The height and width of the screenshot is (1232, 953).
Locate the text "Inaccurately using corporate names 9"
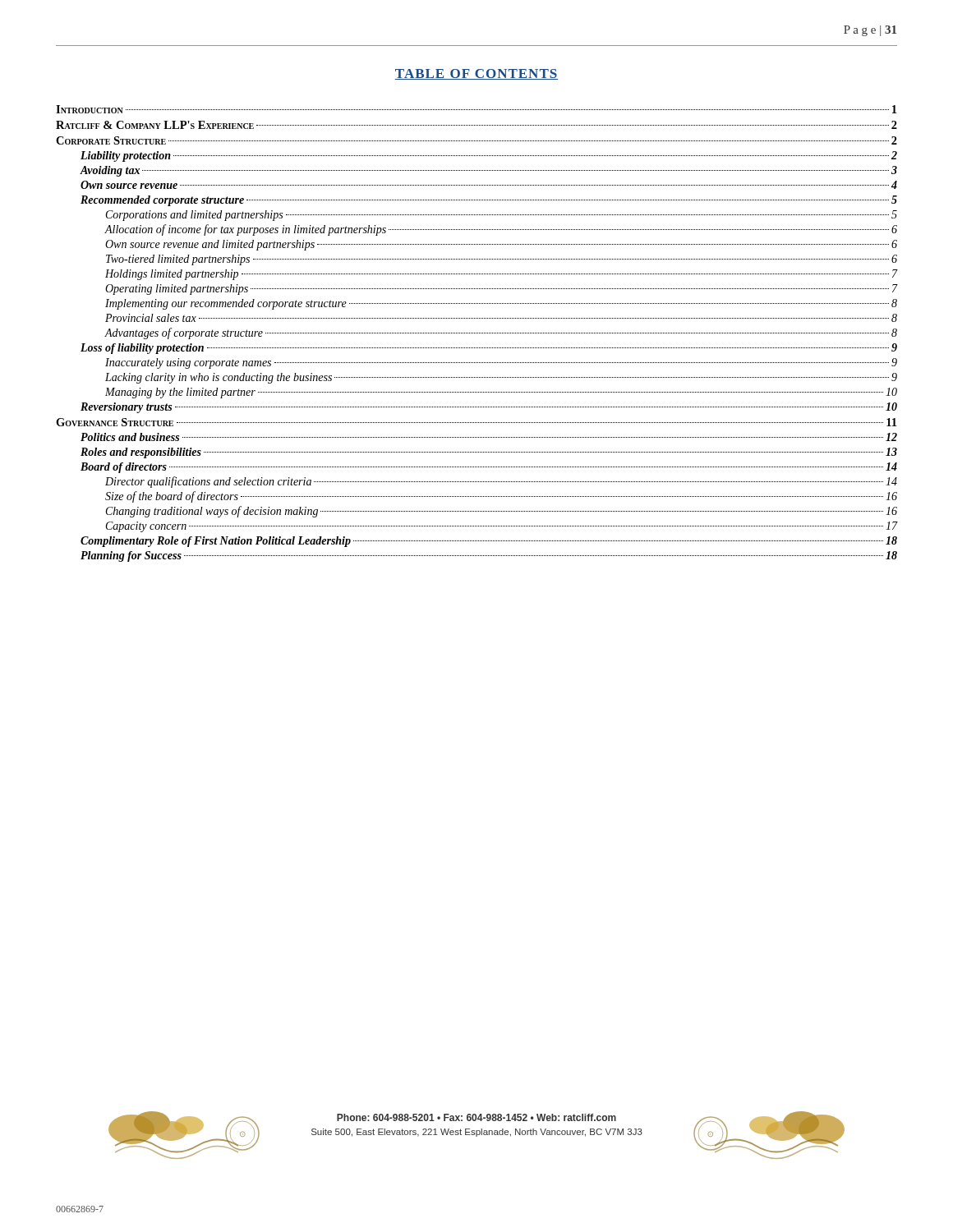point(501,363)
